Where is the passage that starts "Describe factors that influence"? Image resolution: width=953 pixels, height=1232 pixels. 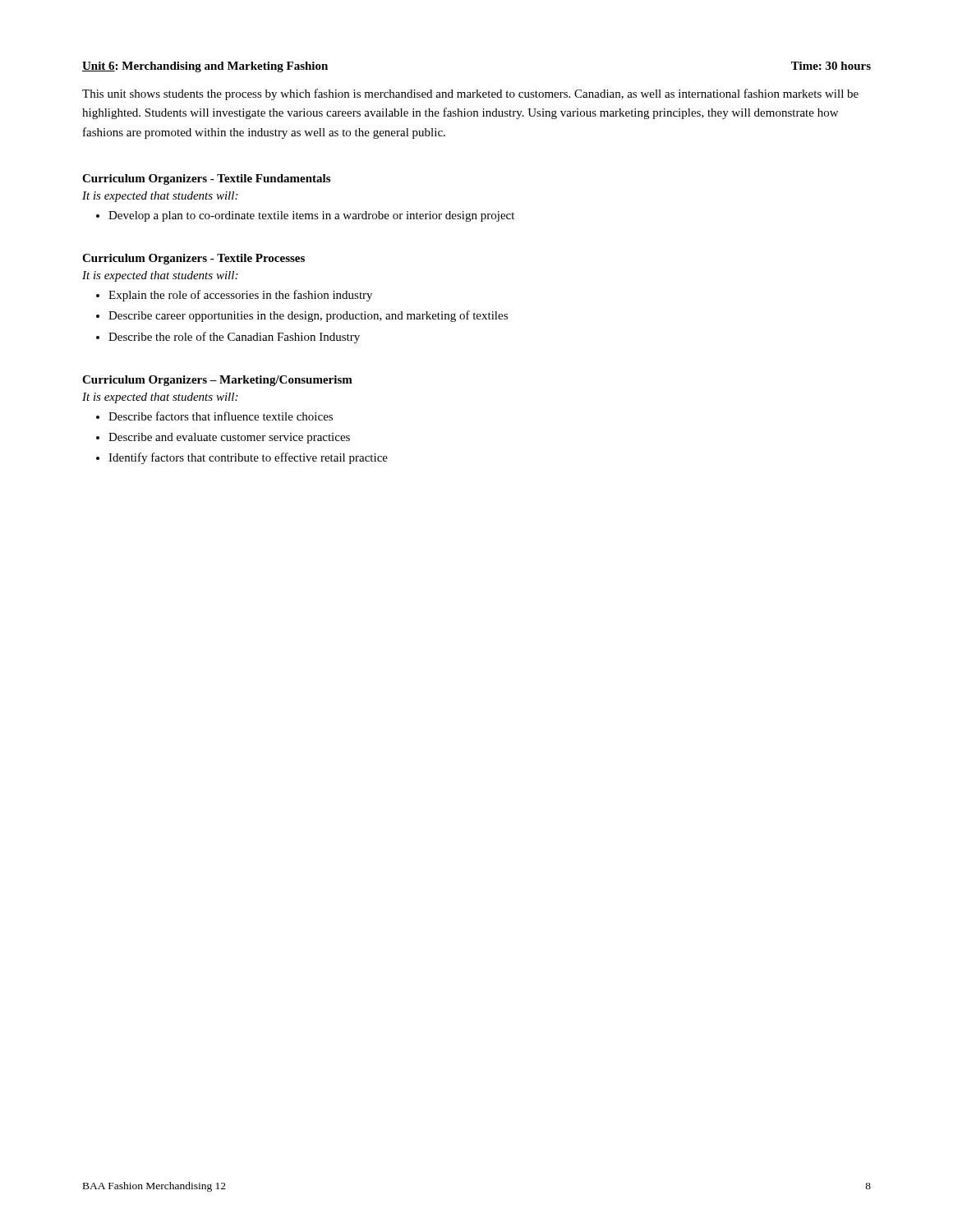[x=221, y=416]
